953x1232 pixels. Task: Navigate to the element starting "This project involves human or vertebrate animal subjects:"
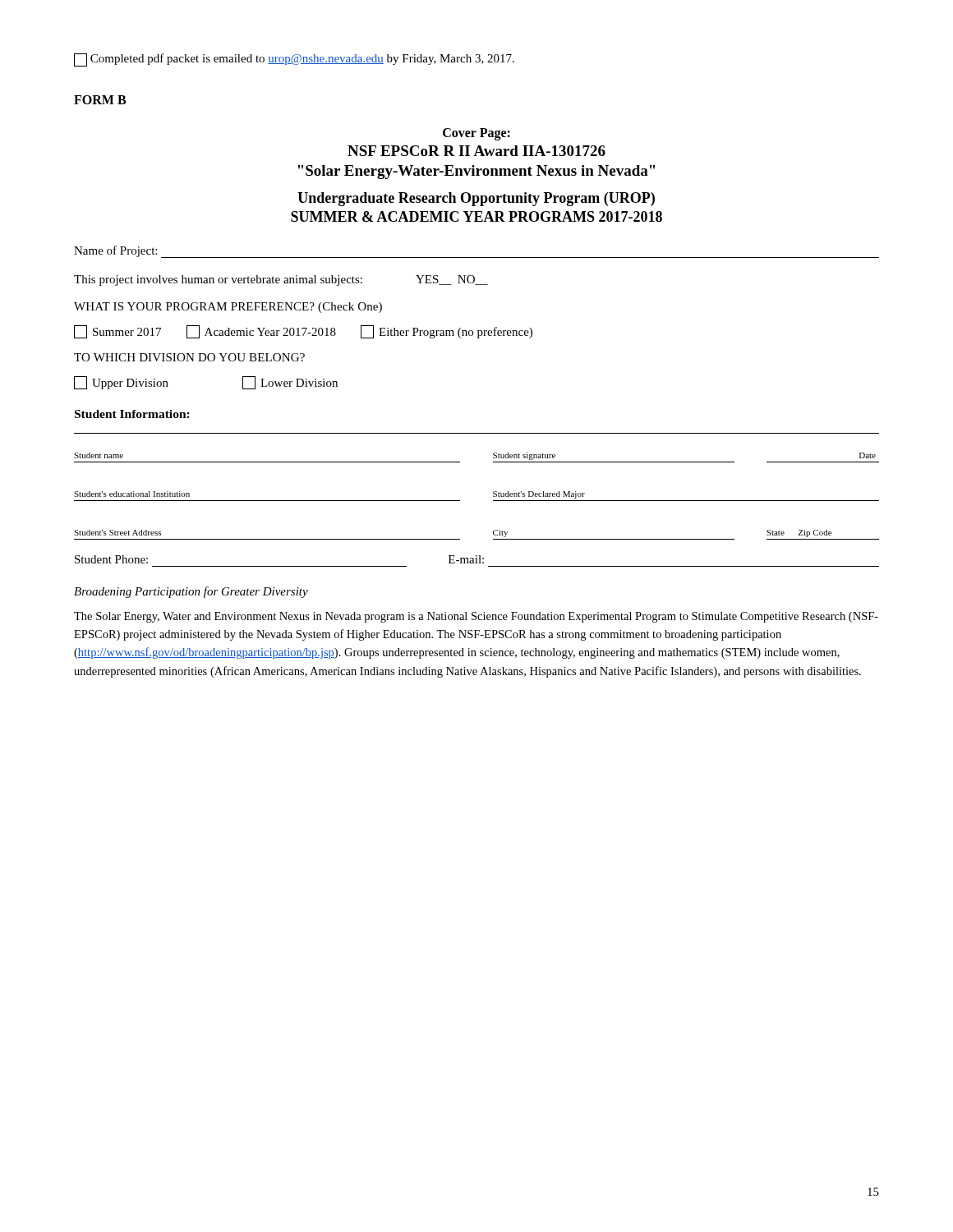[281, 279]
